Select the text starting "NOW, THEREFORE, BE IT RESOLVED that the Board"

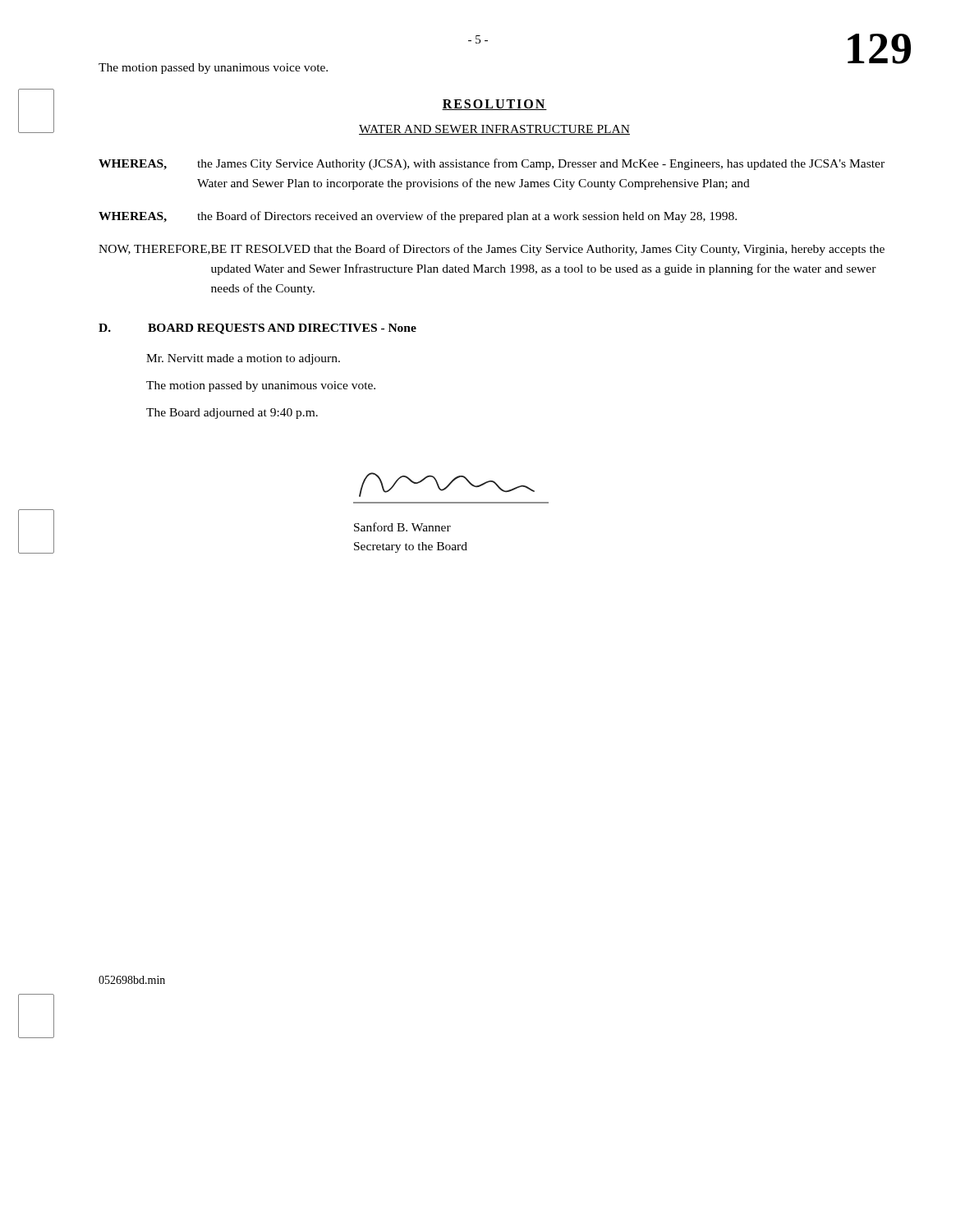[494, 268]
